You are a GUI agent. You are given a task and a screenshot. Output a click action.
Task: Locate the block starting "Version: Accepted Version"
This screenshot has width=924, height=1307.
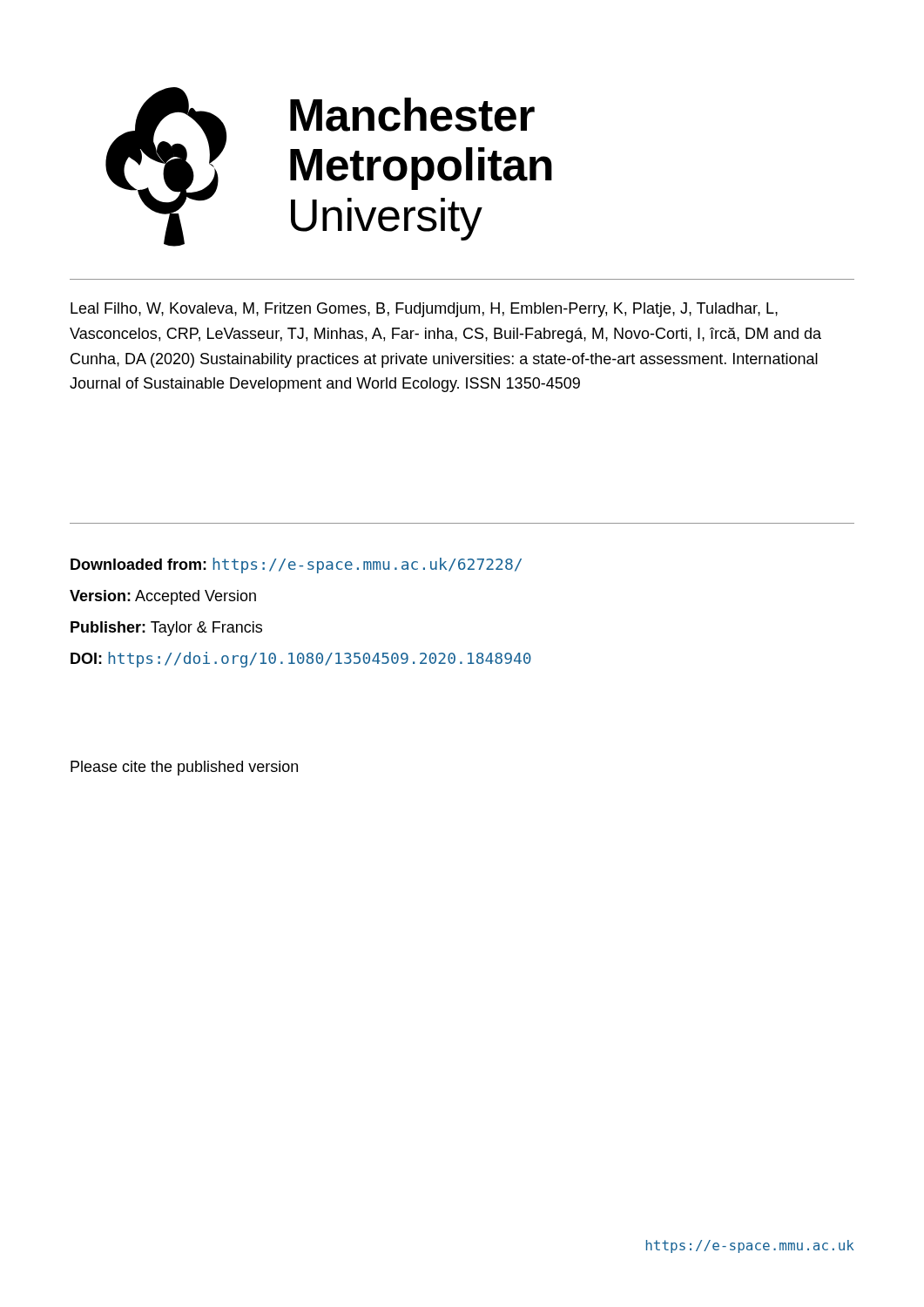click(163, 596)
